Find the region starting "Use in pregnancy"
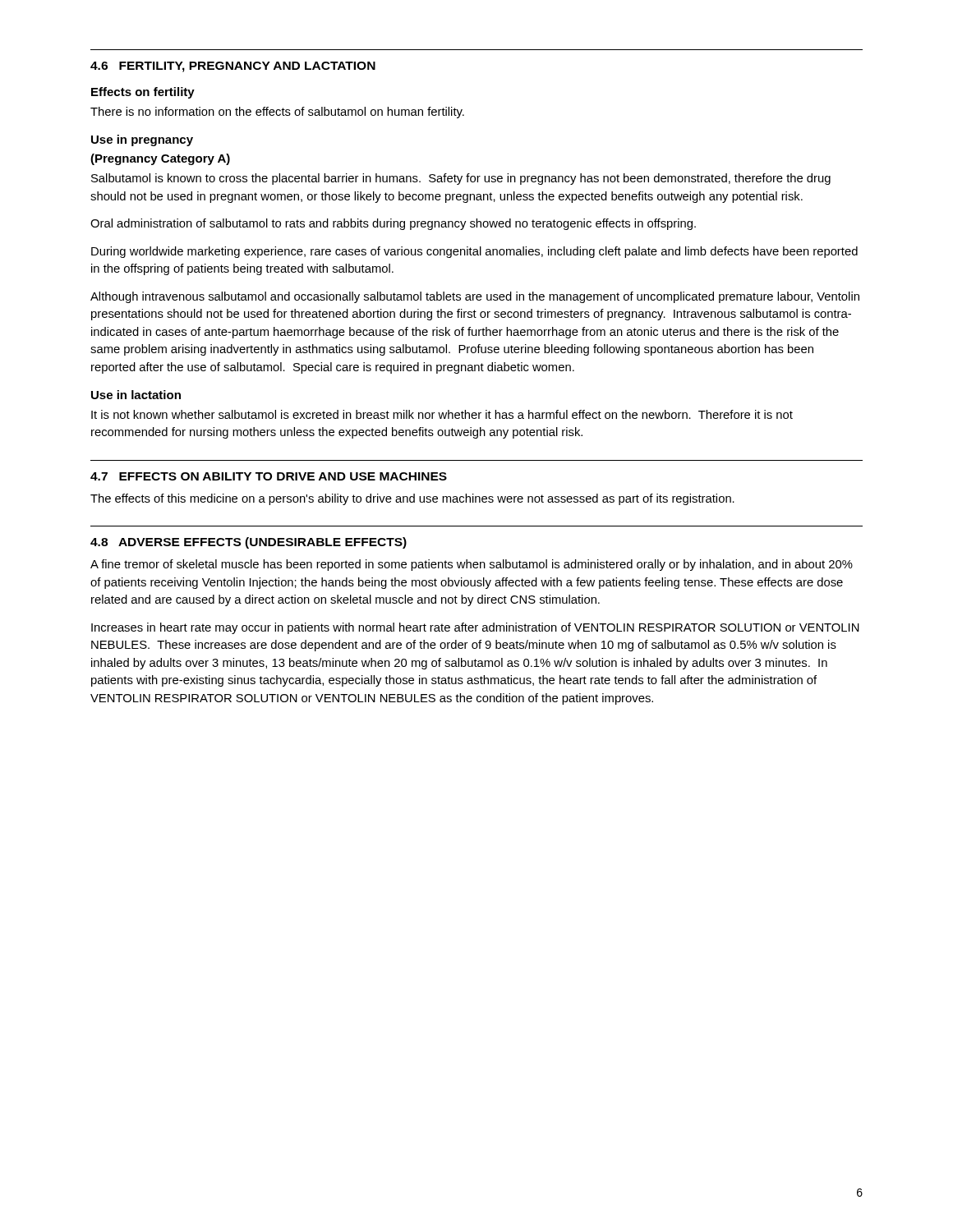This screenshot has width=953, height=1232. pos(142,140)
